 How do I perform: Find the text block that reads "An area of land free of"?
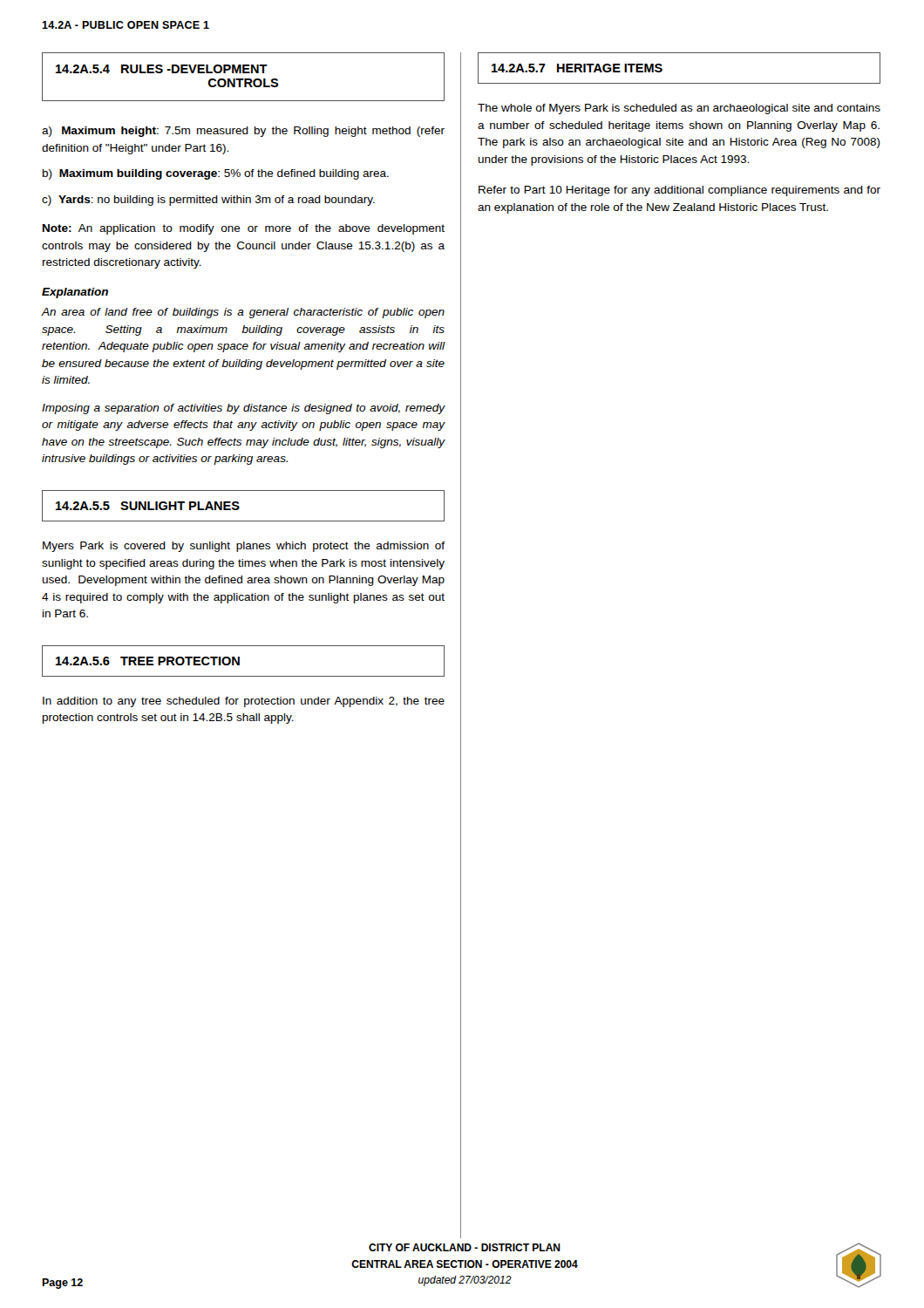243,346
